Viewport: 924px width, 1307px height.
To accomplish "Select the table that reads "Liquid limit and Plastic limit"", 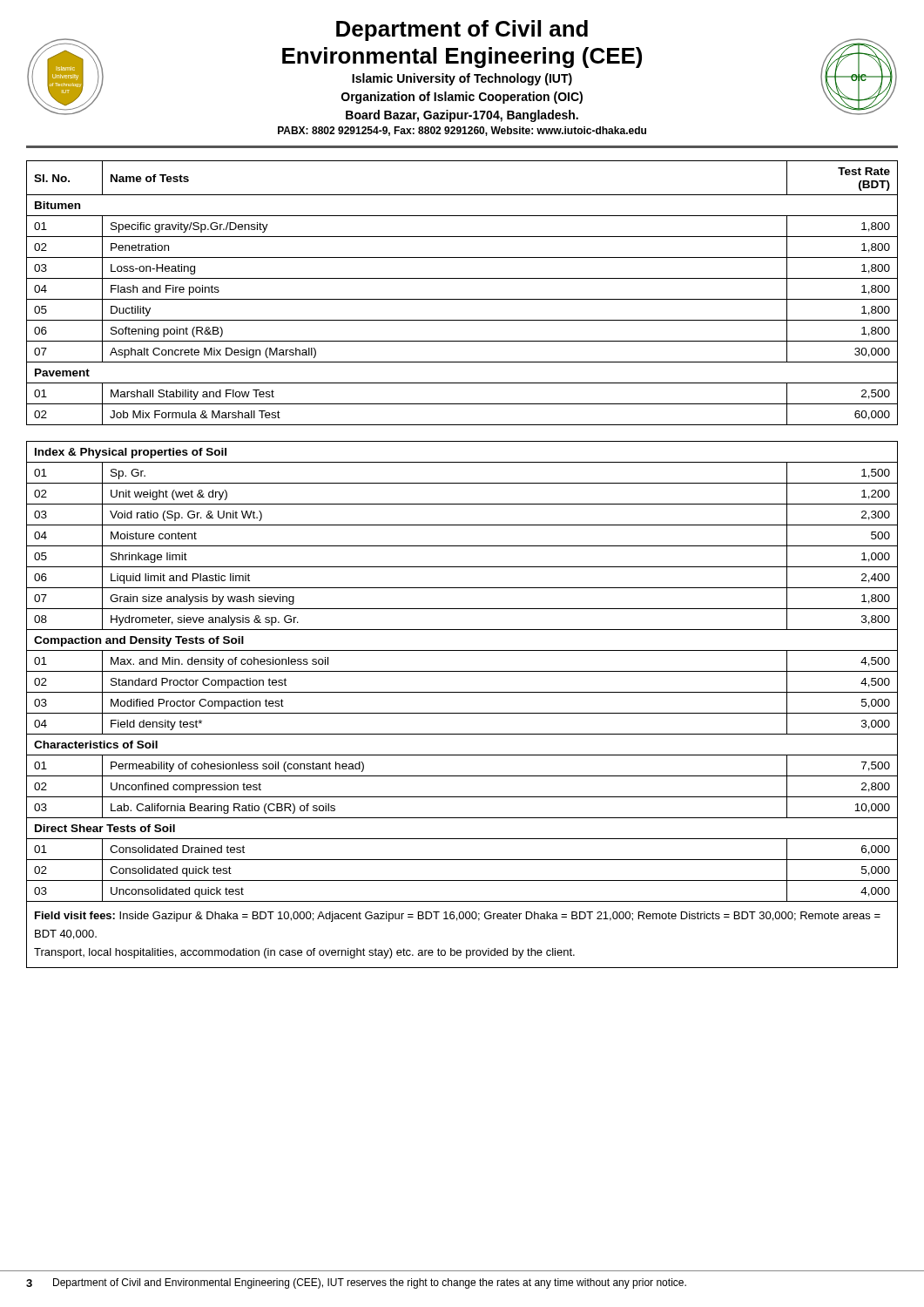I will pos(462,705).
